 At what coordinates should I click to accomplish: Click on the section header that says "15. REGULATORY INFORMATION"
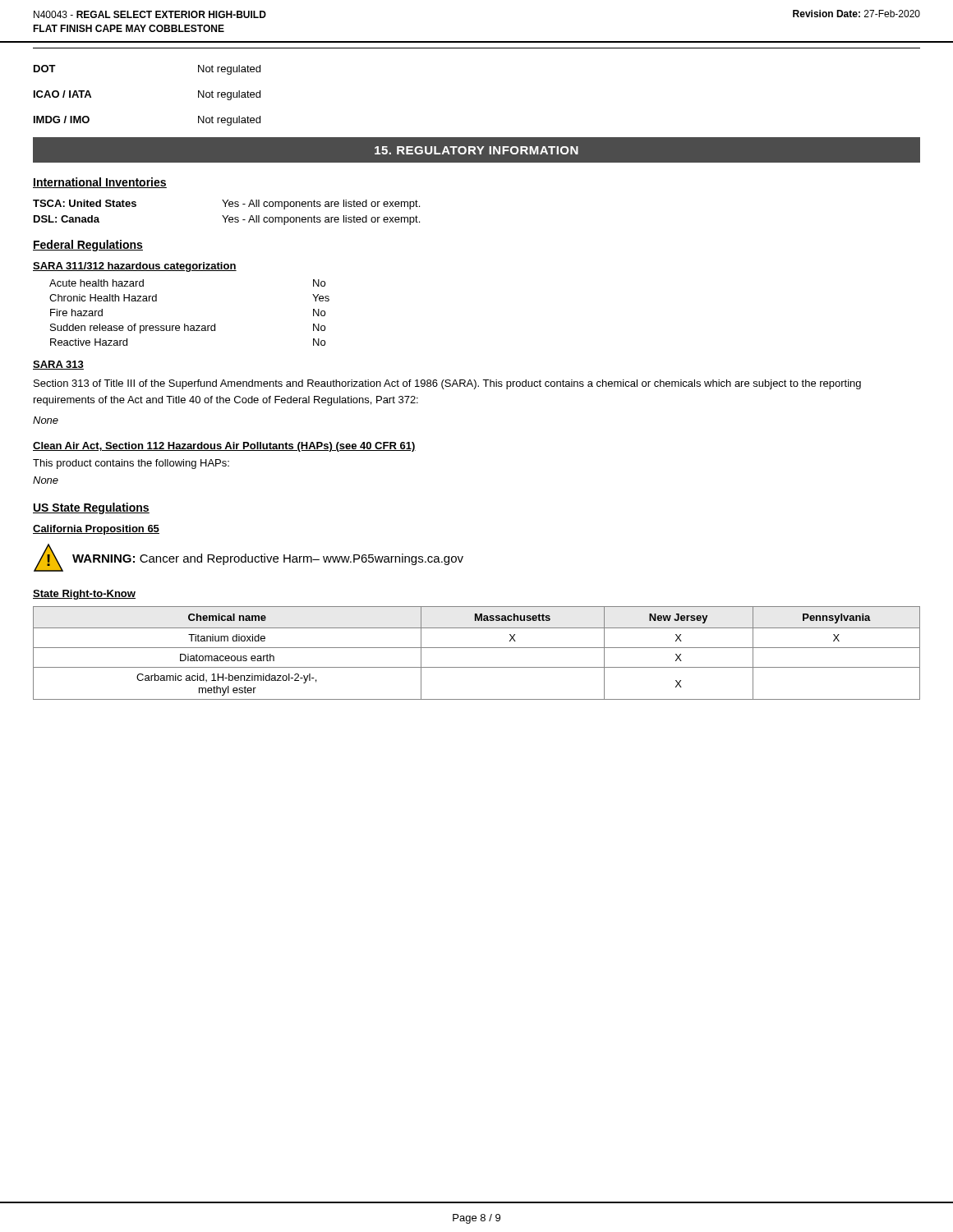(476, 150)
